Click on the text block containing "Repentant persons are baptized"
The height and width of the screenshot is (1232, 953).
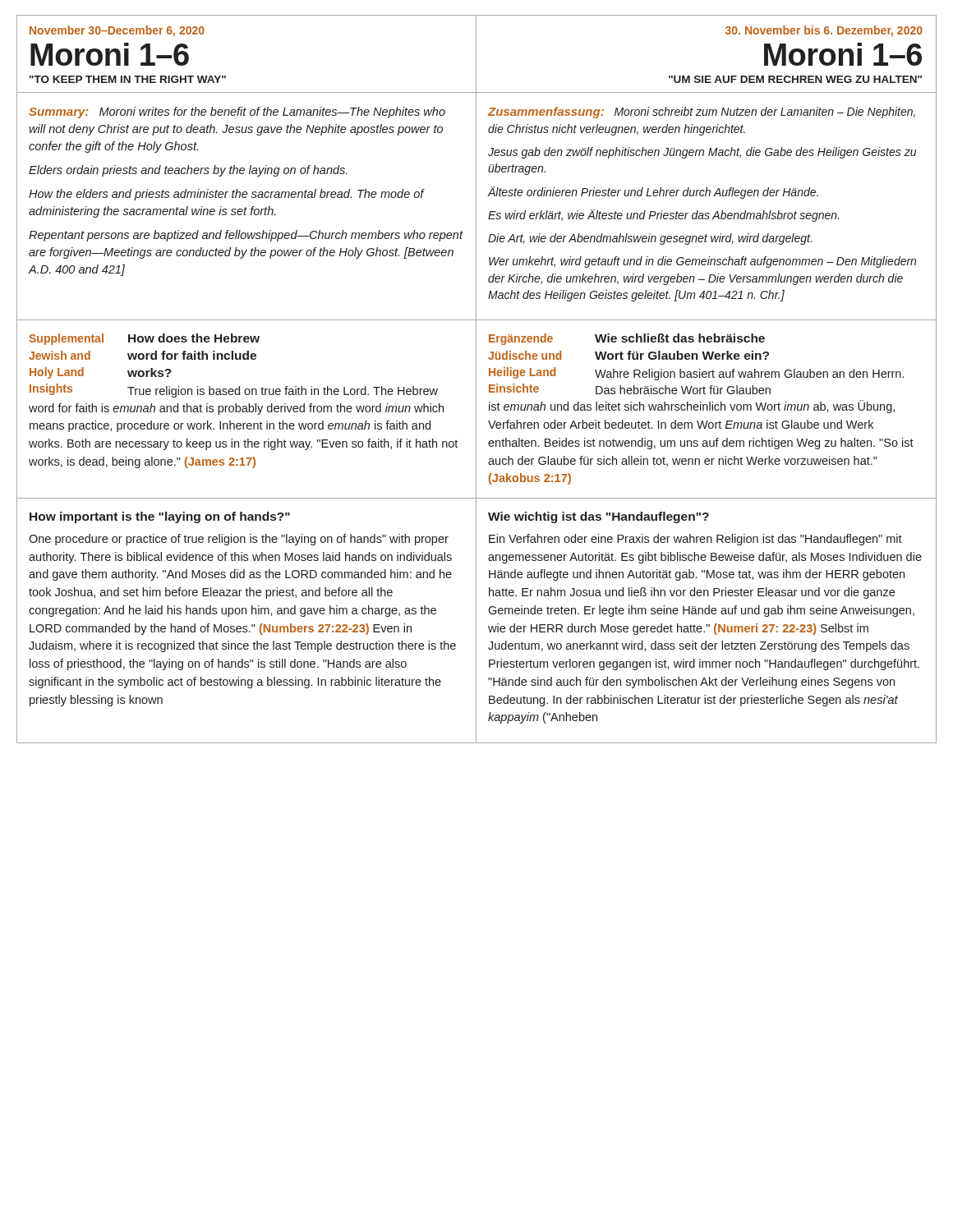tap(246, 252)
